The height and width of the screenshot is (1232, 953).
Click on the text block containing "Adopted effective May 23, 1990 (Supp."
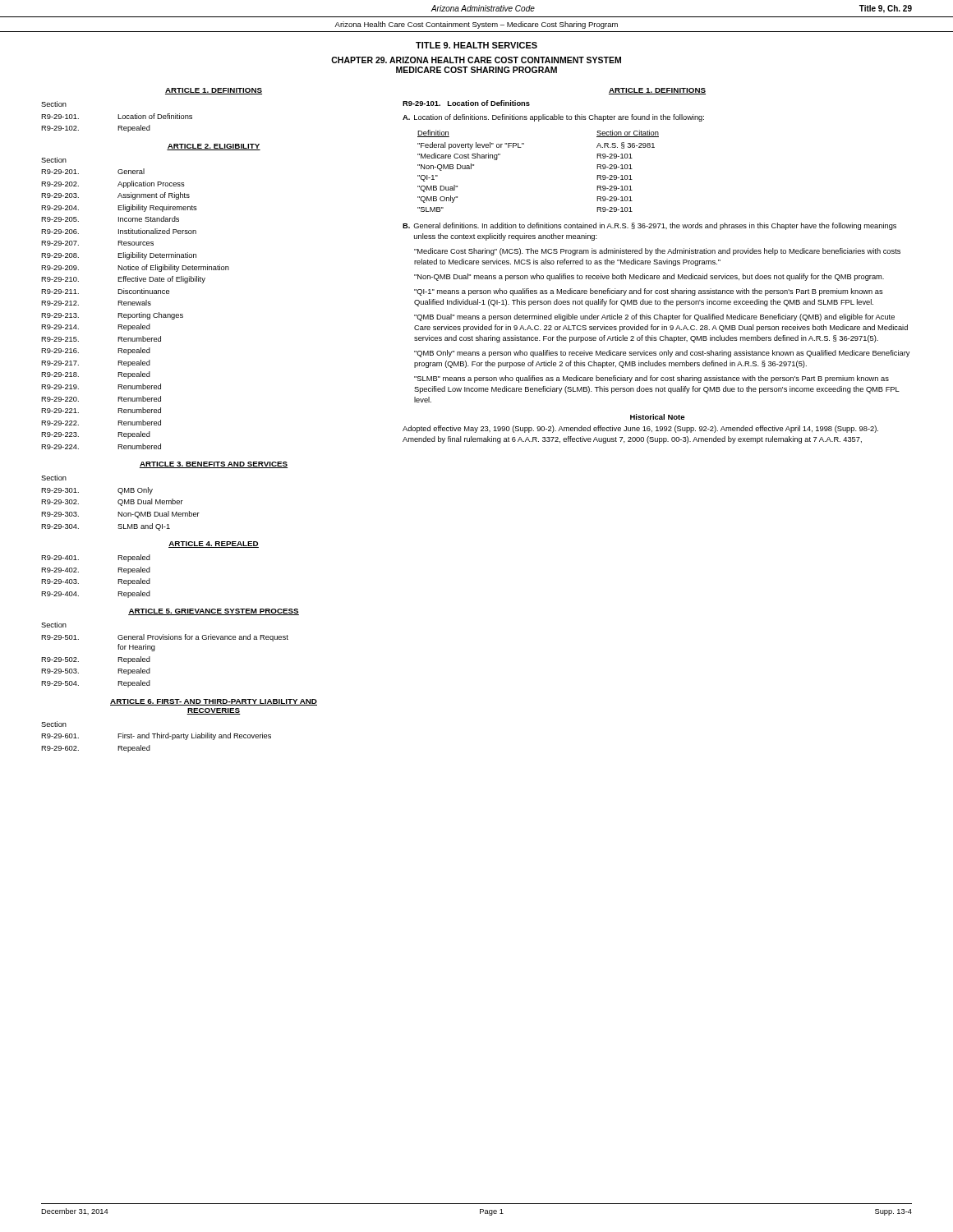pos(641,434)
